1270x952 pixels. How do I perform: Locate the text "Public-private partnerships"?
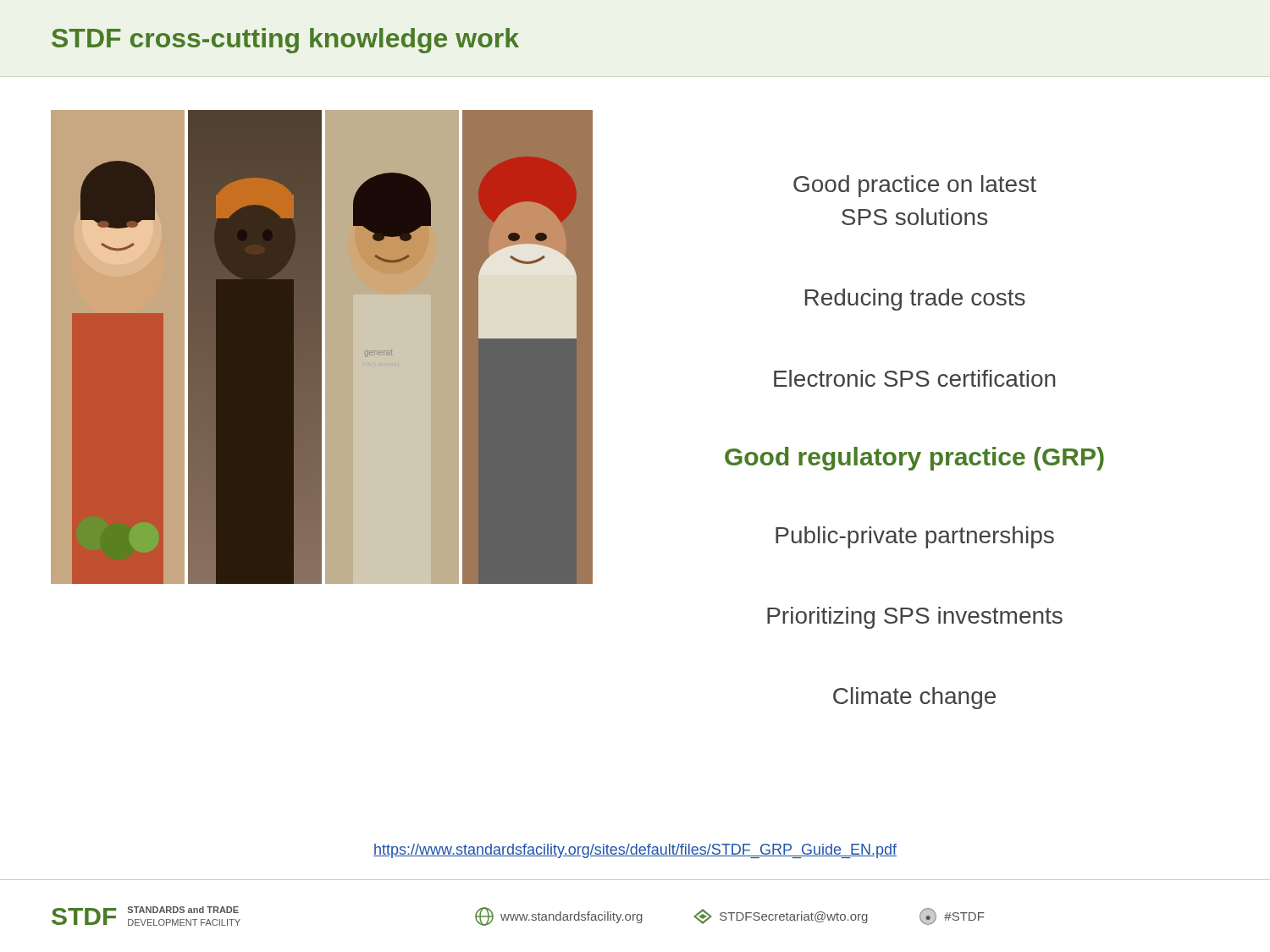coord(914,535)
